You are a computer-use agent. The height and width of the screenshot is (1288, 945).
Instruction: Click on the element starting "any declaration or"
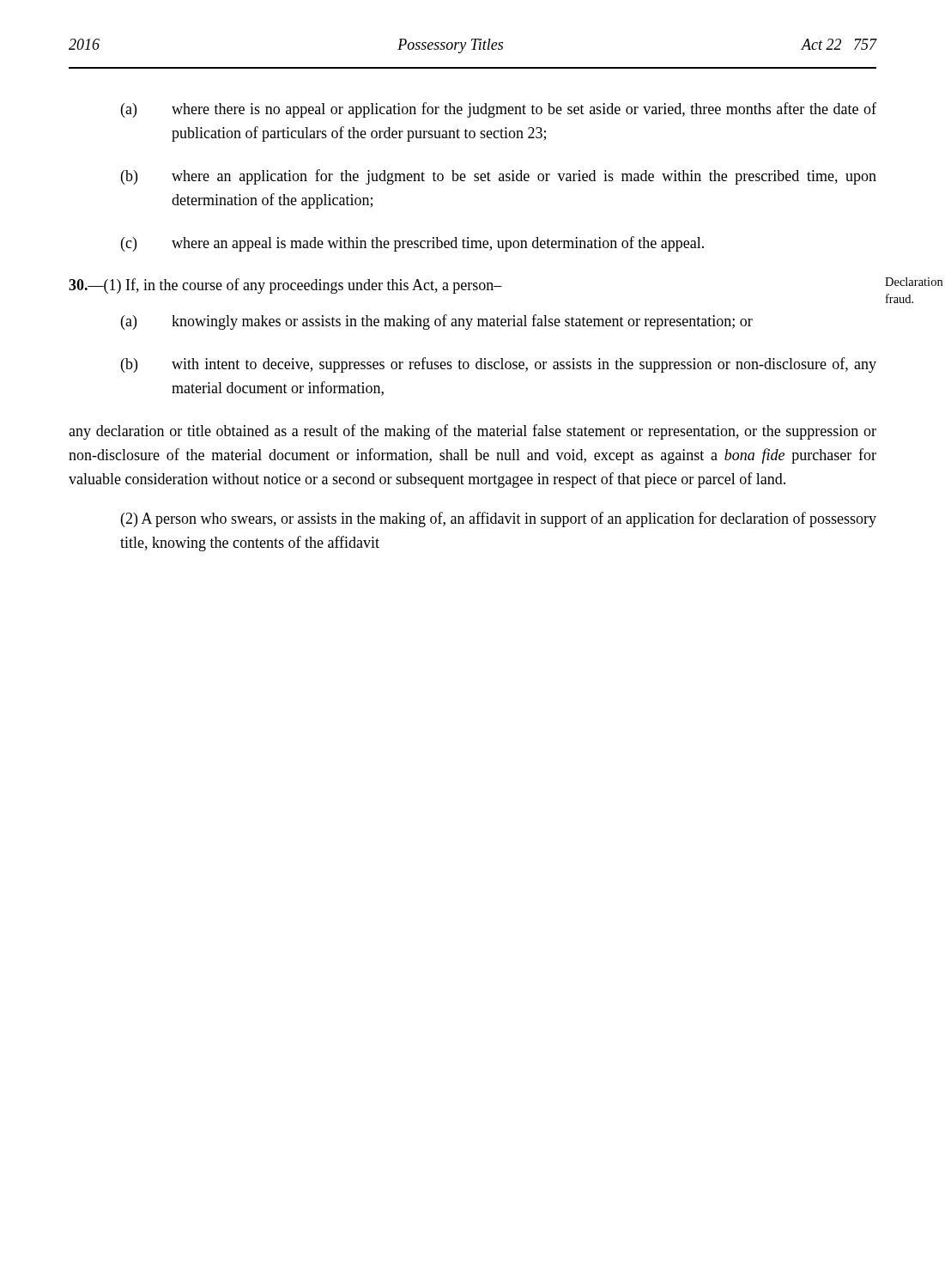point(472,455)
